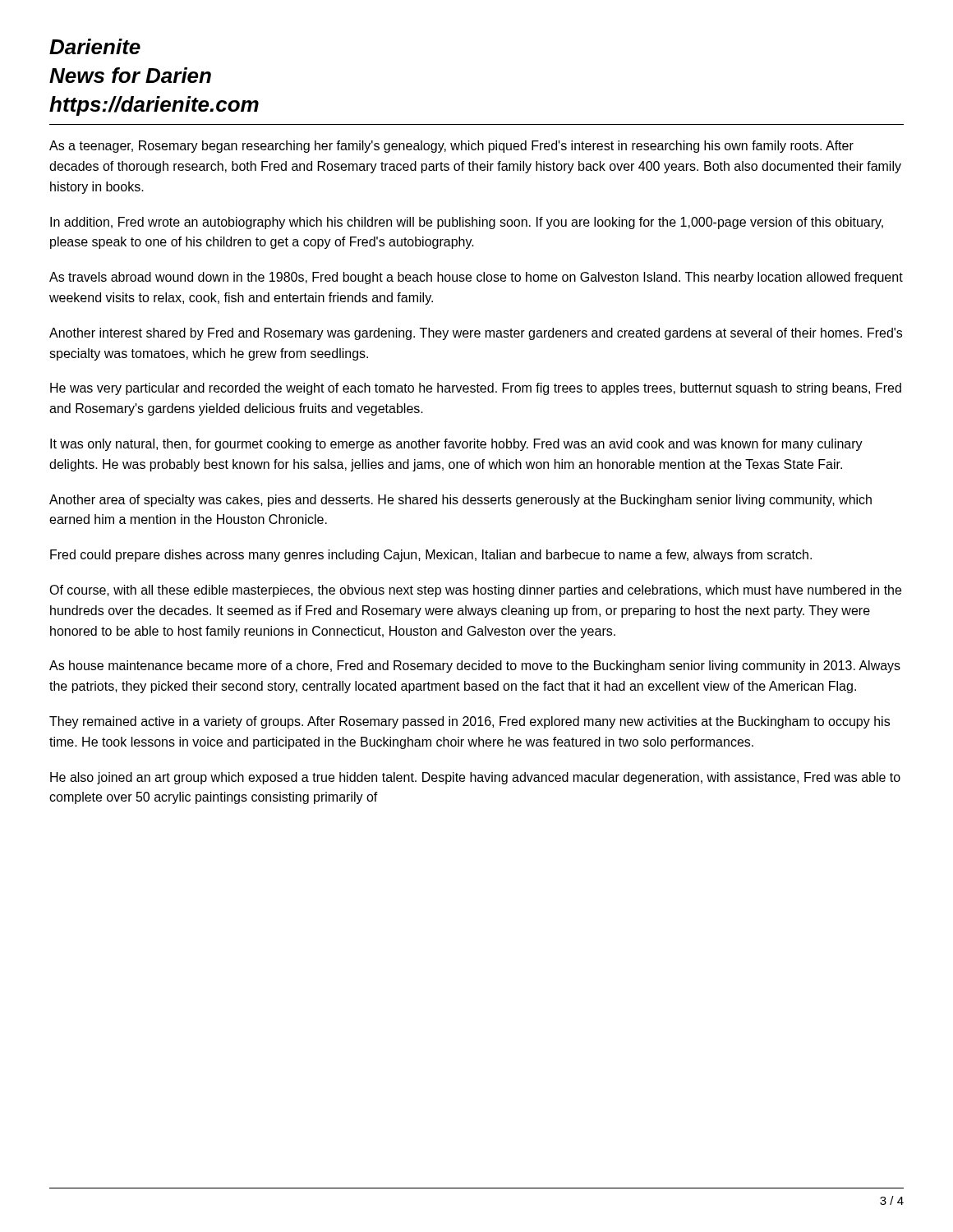This screenshot has height=1232, width=953.
Task: Locate the text block starting "He was very particular and"
Action: click(476, 399)
